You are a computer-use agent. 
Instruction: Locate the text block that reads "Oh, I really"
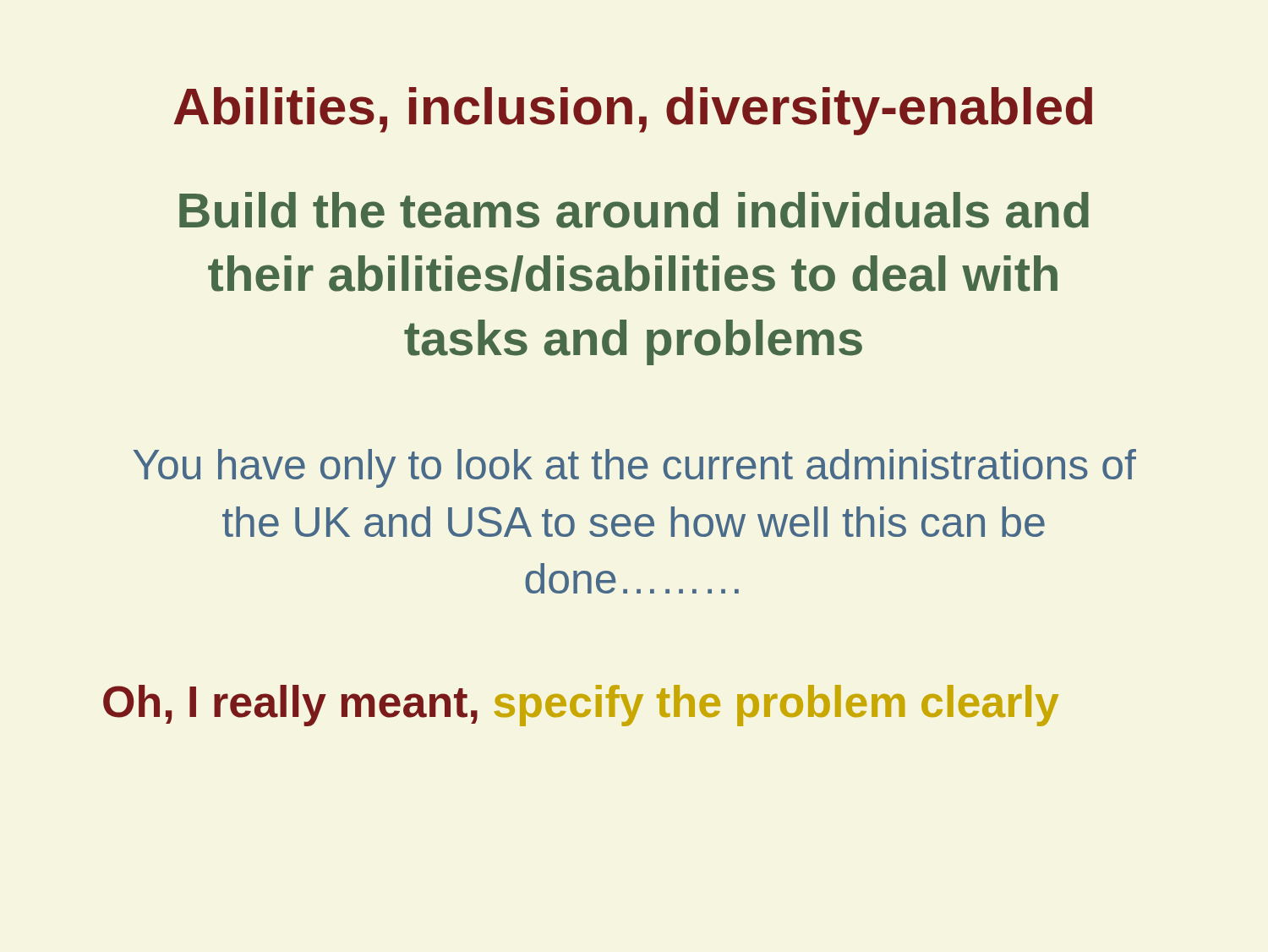(x=580, y=701)
